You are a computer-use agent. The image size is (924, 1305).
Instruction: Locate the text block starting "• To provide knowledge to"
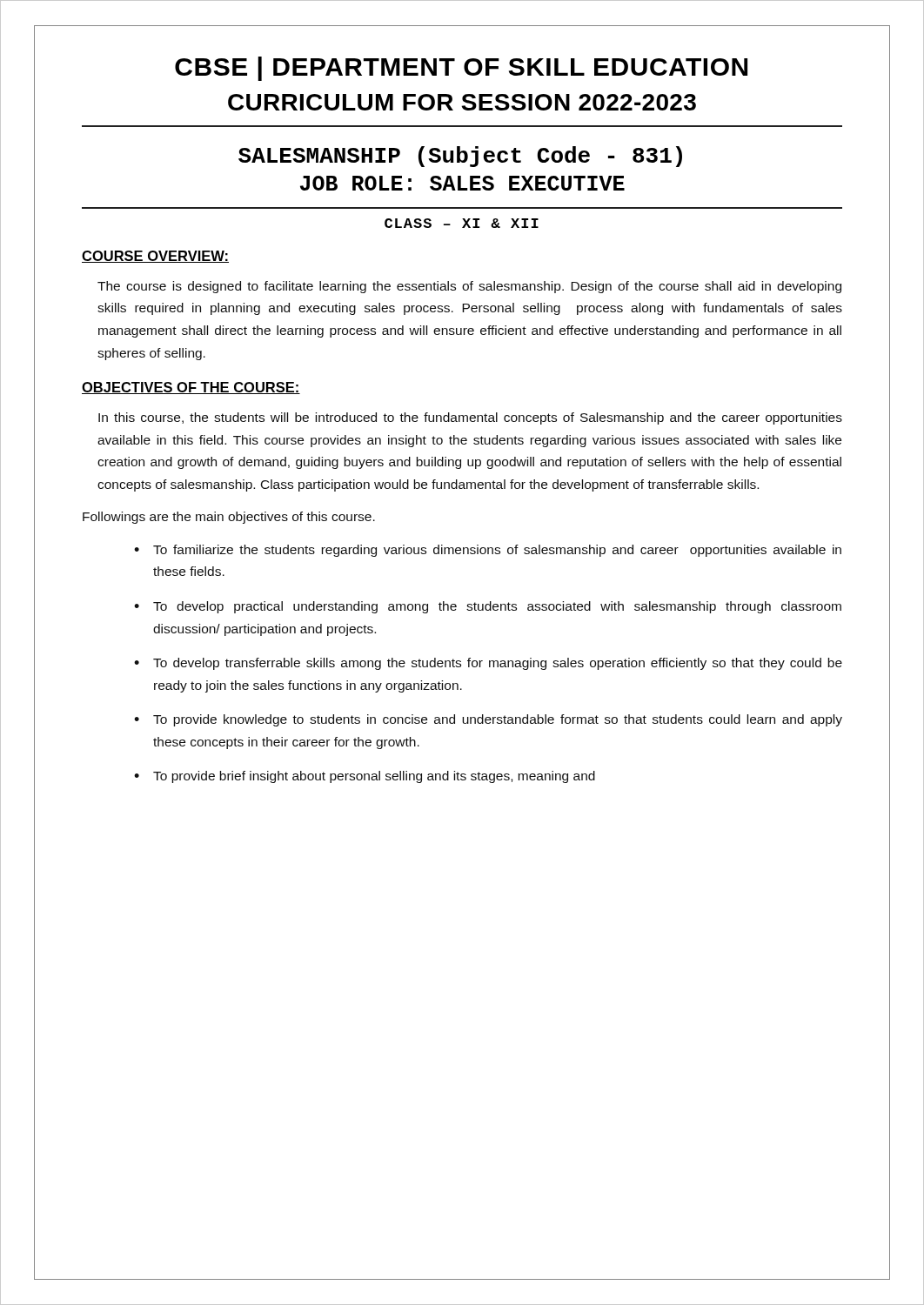pyautogui.click(x=488, y=731)
